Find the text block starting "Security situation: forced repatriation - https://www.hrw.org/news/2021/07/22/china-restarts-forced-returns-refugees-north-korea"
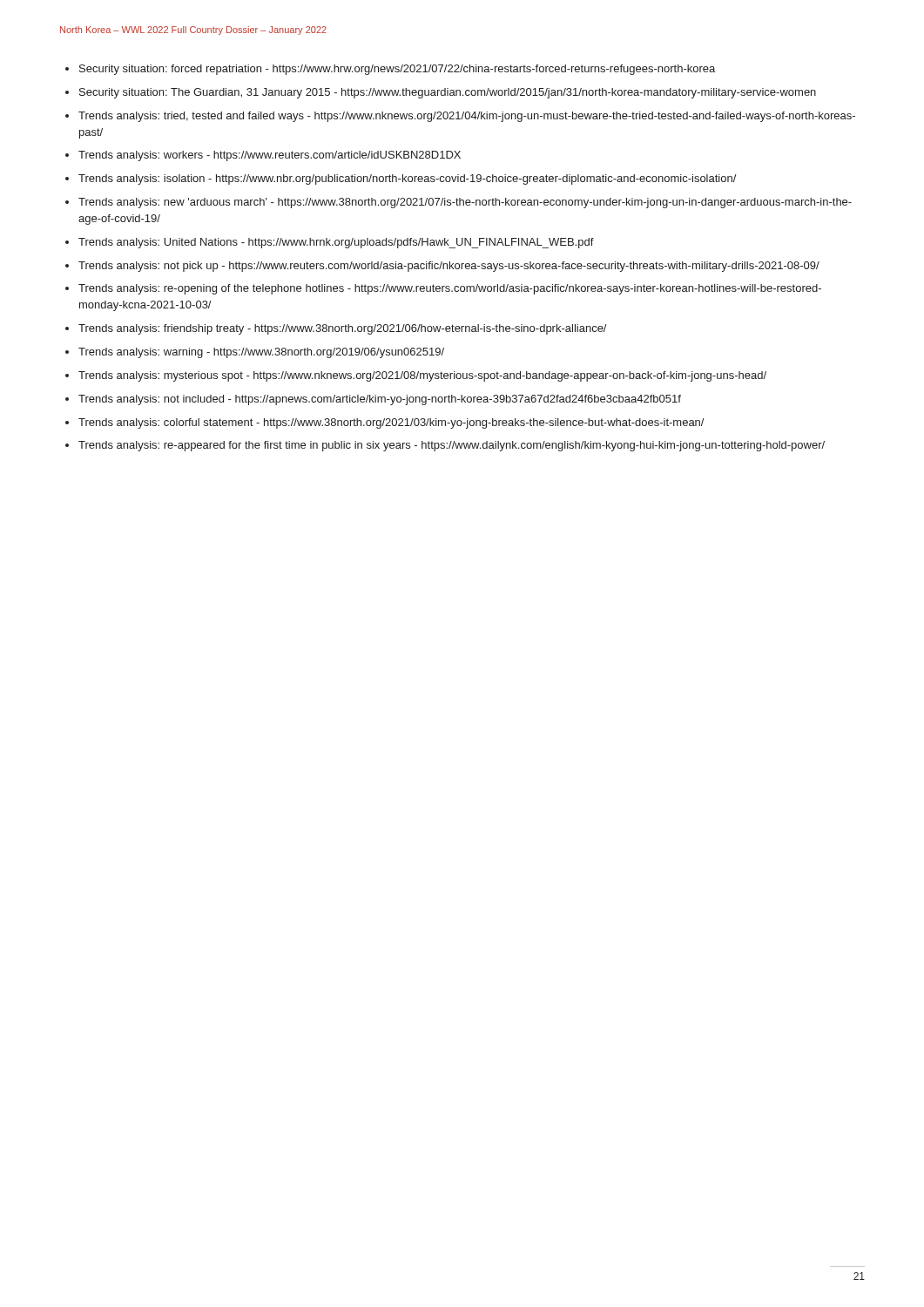The image size is (924, 1307). tap(462, 258)
